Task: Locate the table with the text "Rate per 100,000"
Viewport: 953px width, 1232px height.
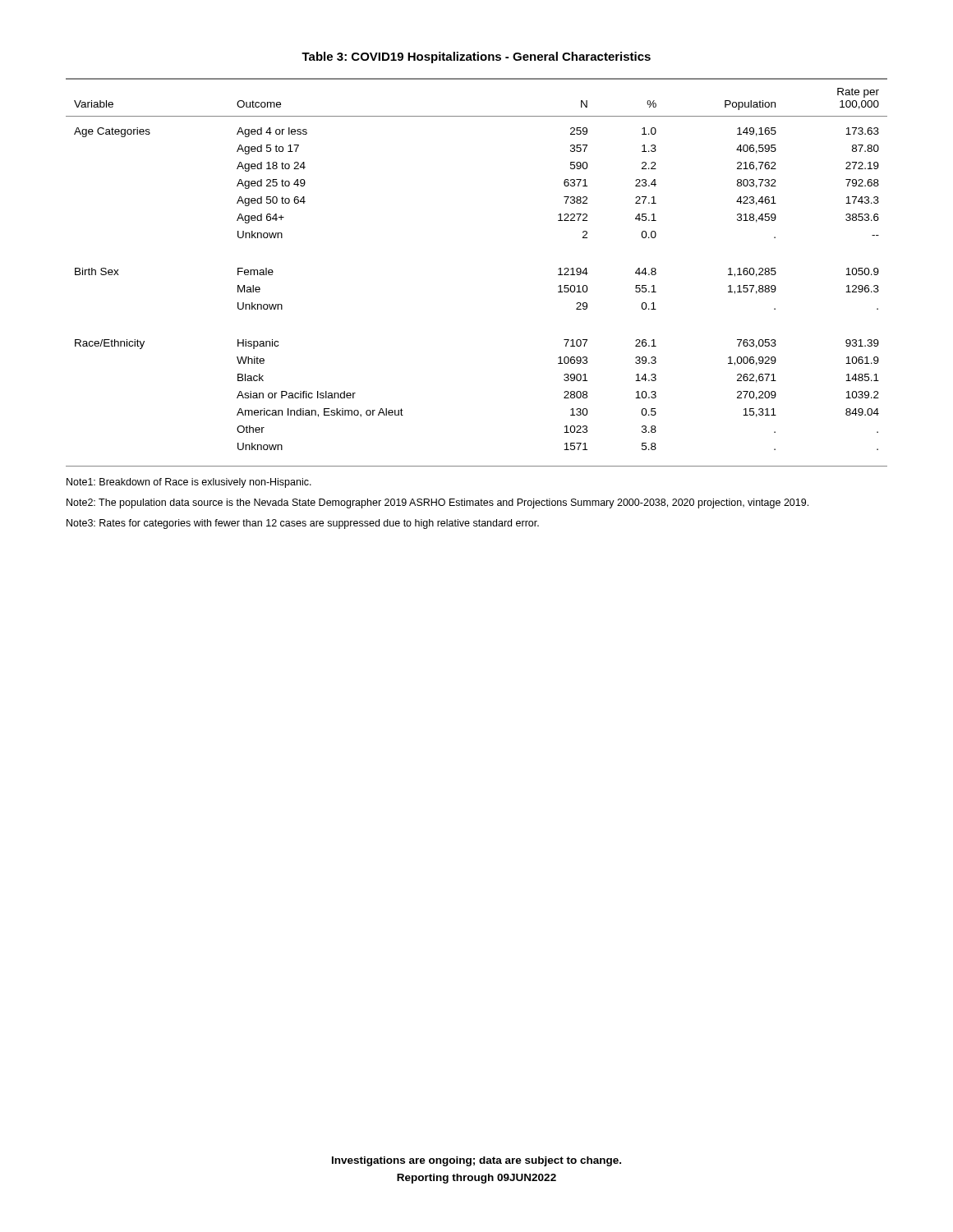Action: click(x=476, y=272)
